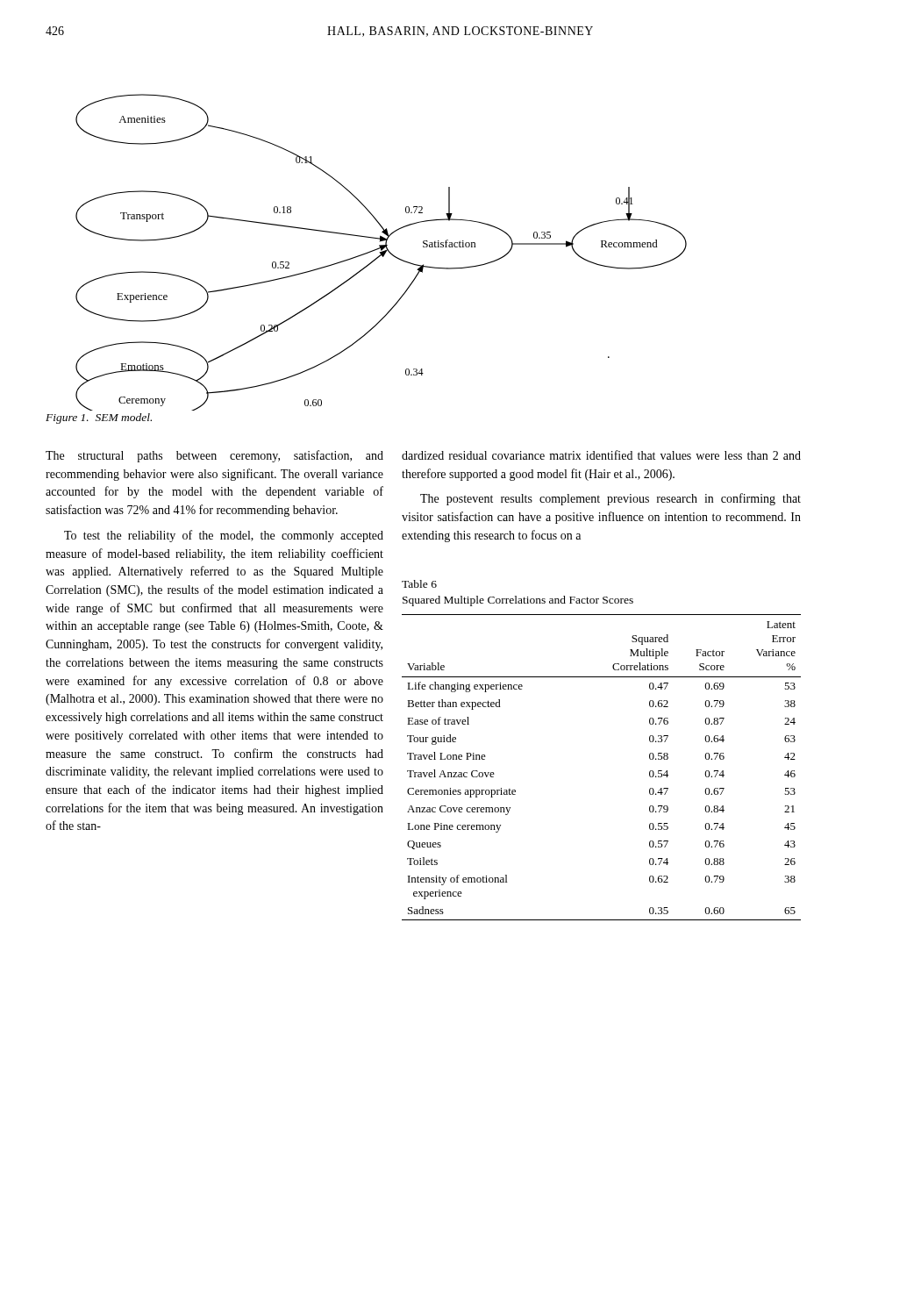Find the table that mentions "Squared Multiple Correlations"
Image resolution: width=921 pixels, height=1316 pixels.
pos(601,767)
